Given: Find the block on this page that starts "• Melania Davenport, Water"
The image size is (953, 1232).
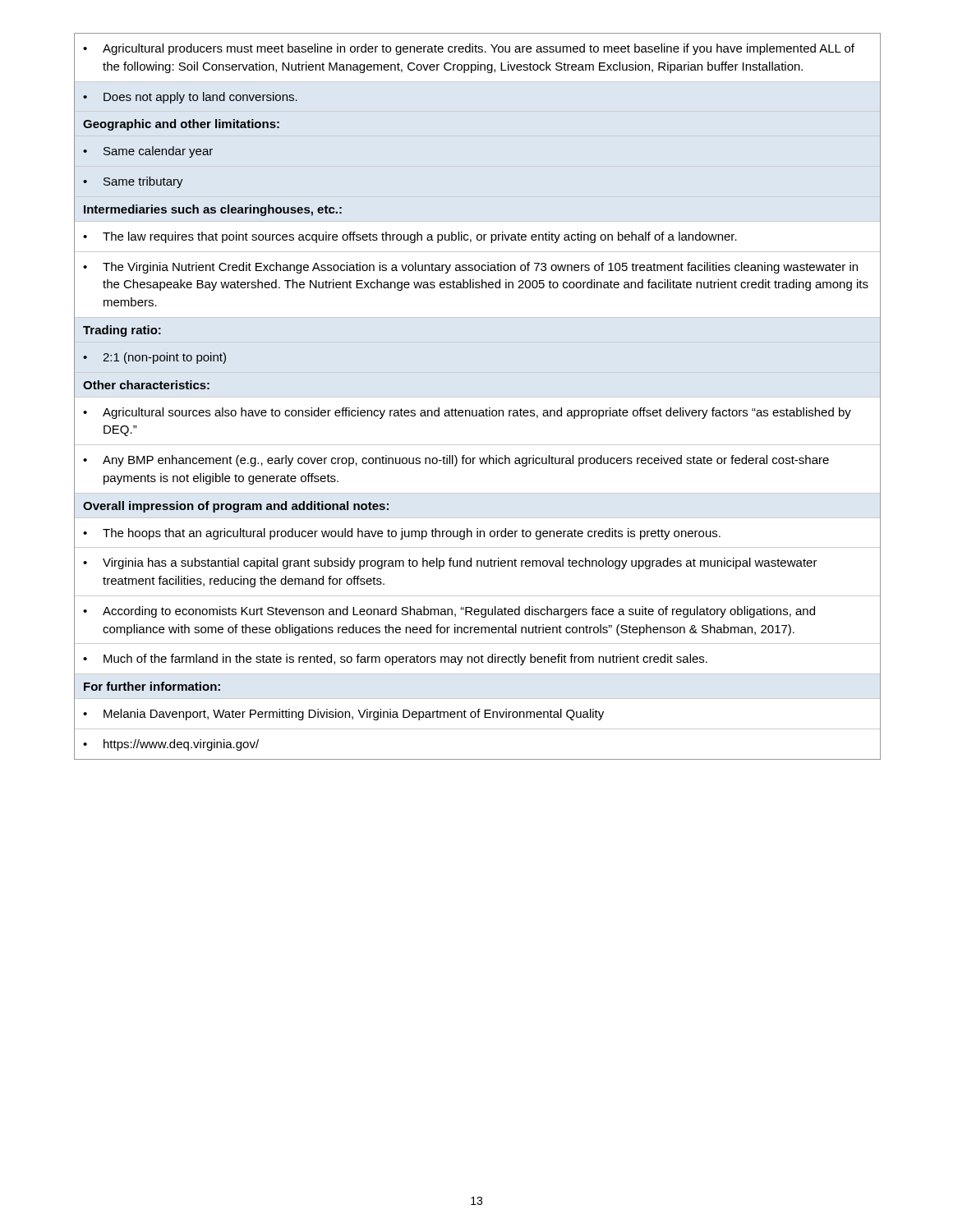Looking at the screenshot, I should (477, 714).
